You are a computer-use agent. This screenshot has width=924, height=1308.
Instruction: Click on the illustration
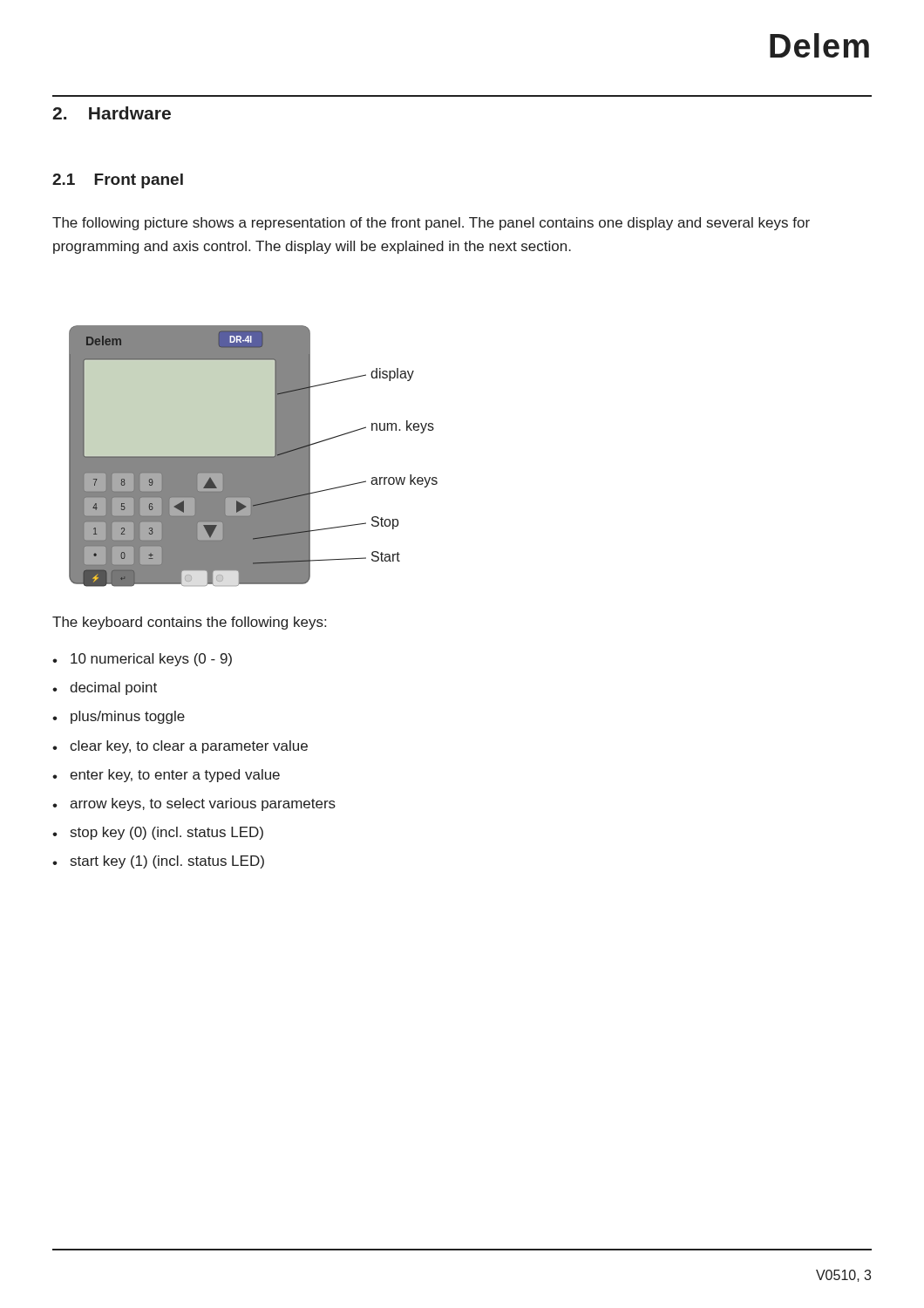(336, 458)
